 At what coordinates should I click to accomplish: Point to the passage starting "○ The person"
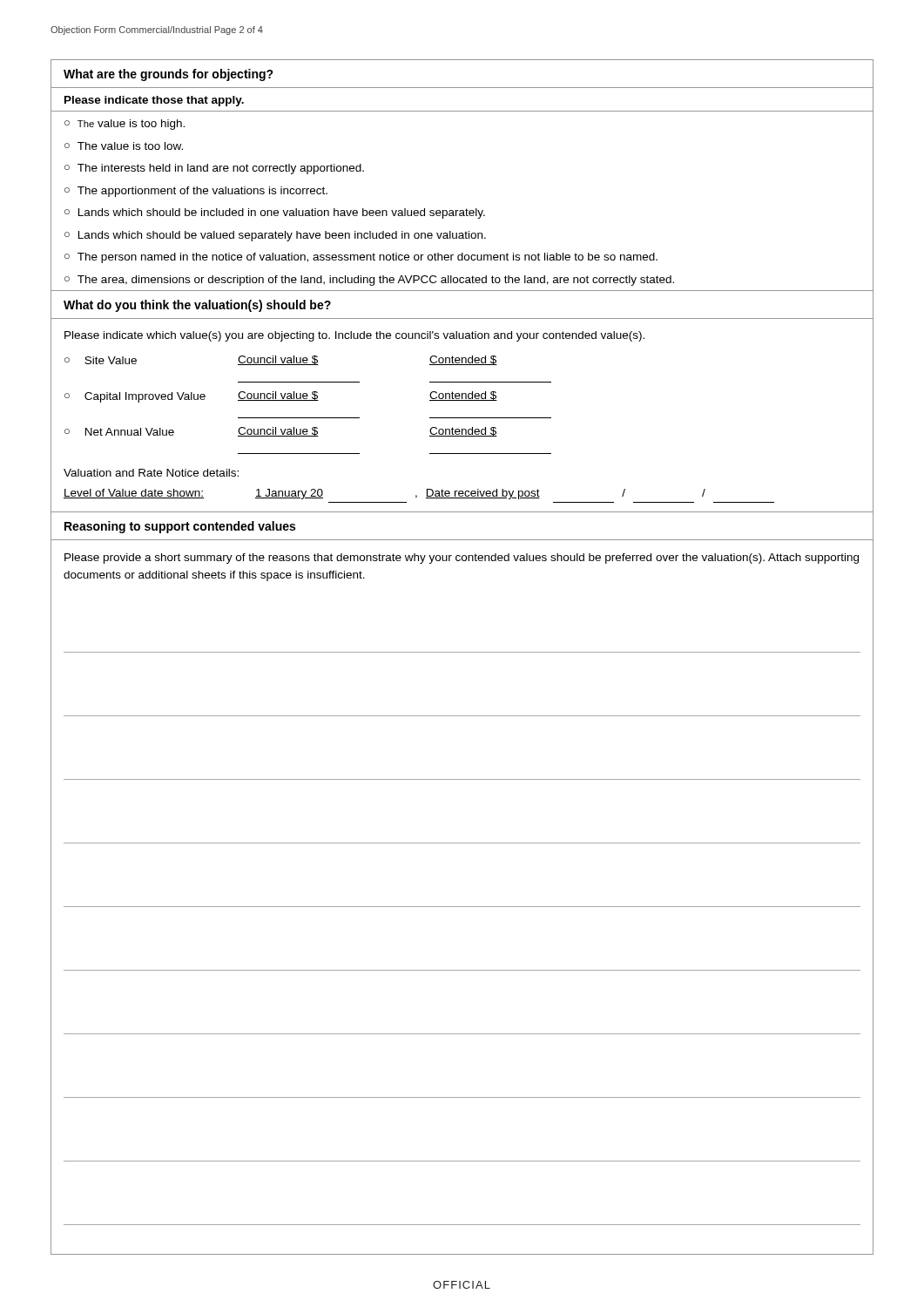[361, 257]
